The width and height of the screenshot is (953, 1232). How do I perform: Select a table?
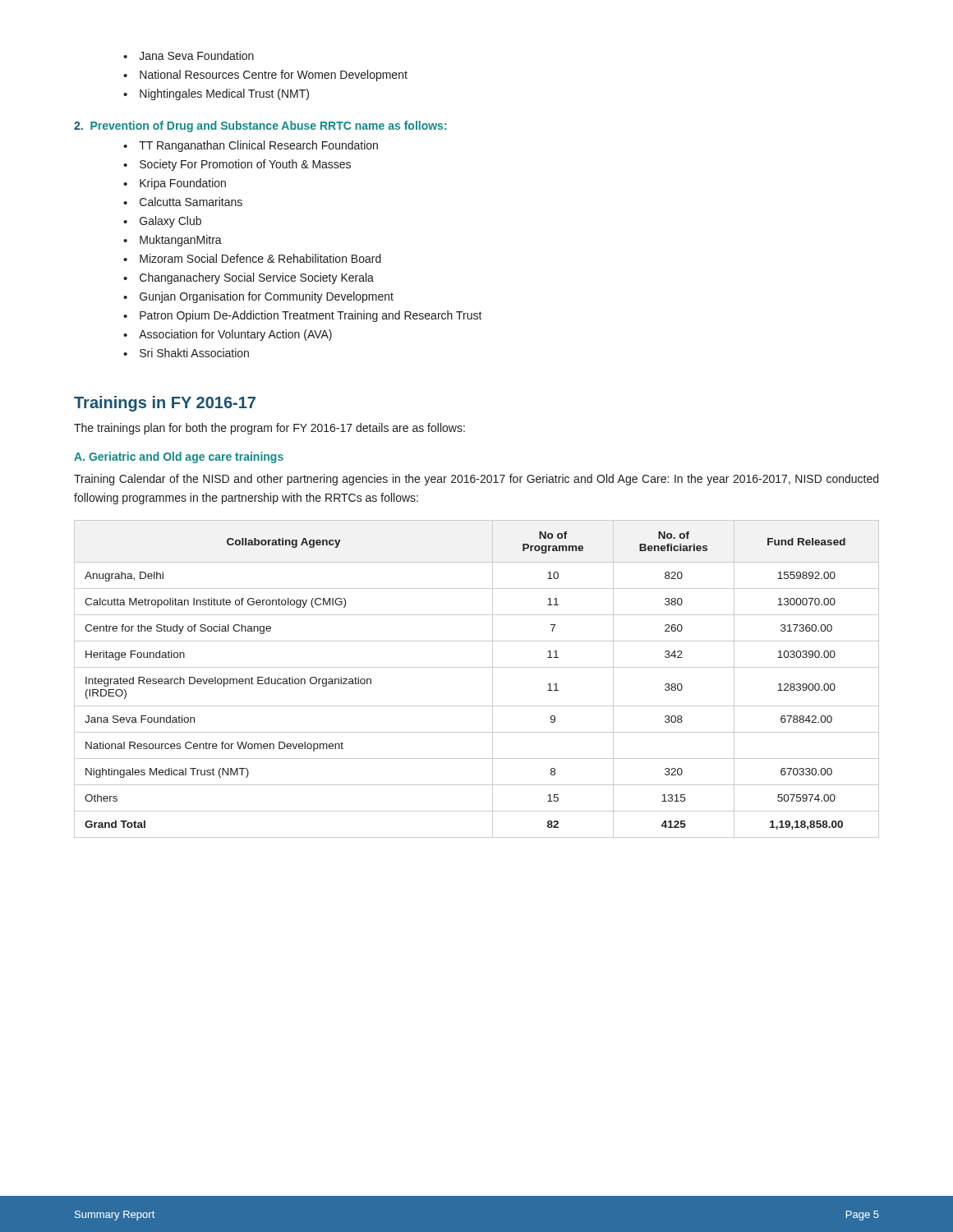(x=476, y=679)
